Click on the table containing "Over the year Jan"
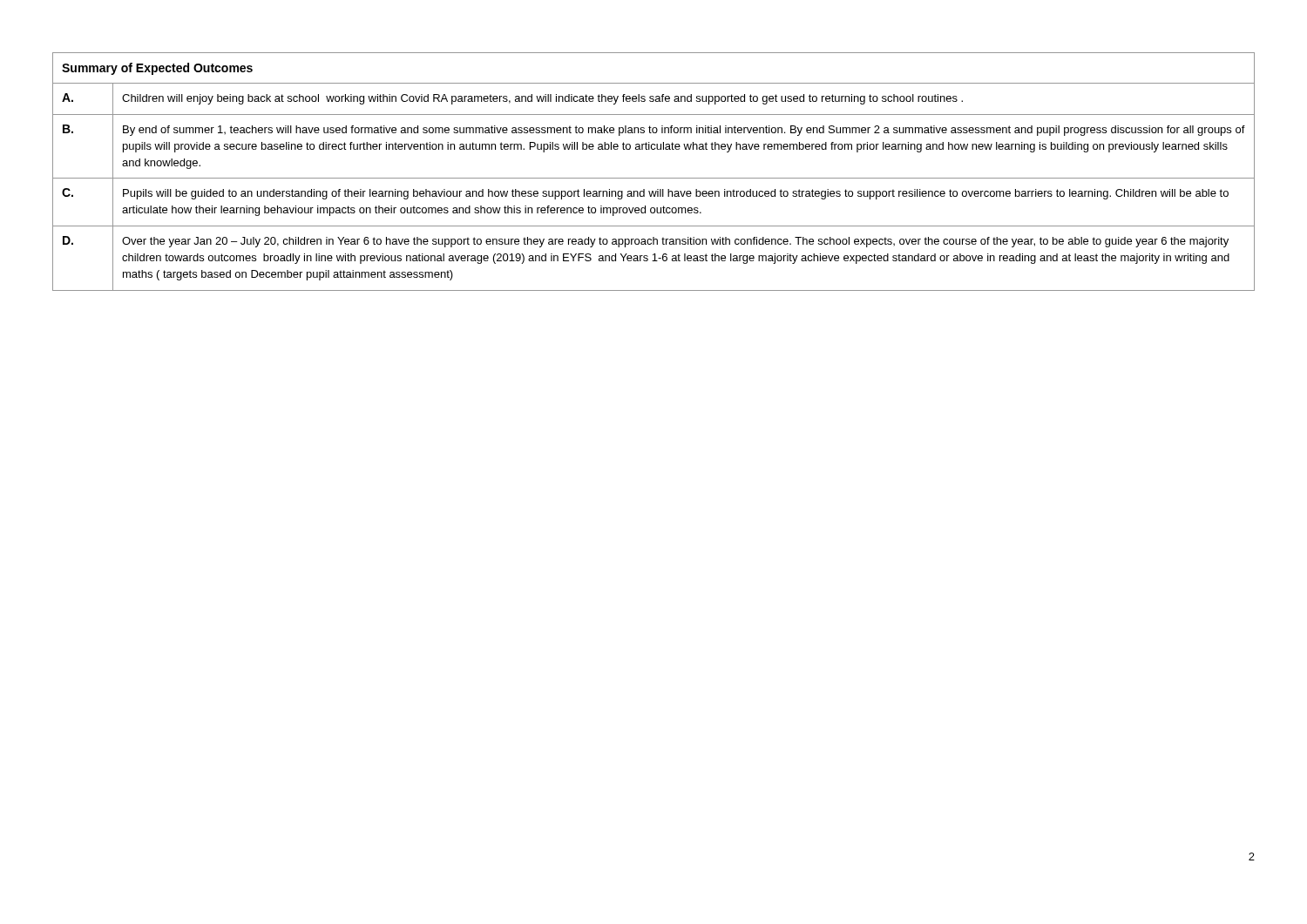This screenshot has height=924, width=1307. [654, 171]
